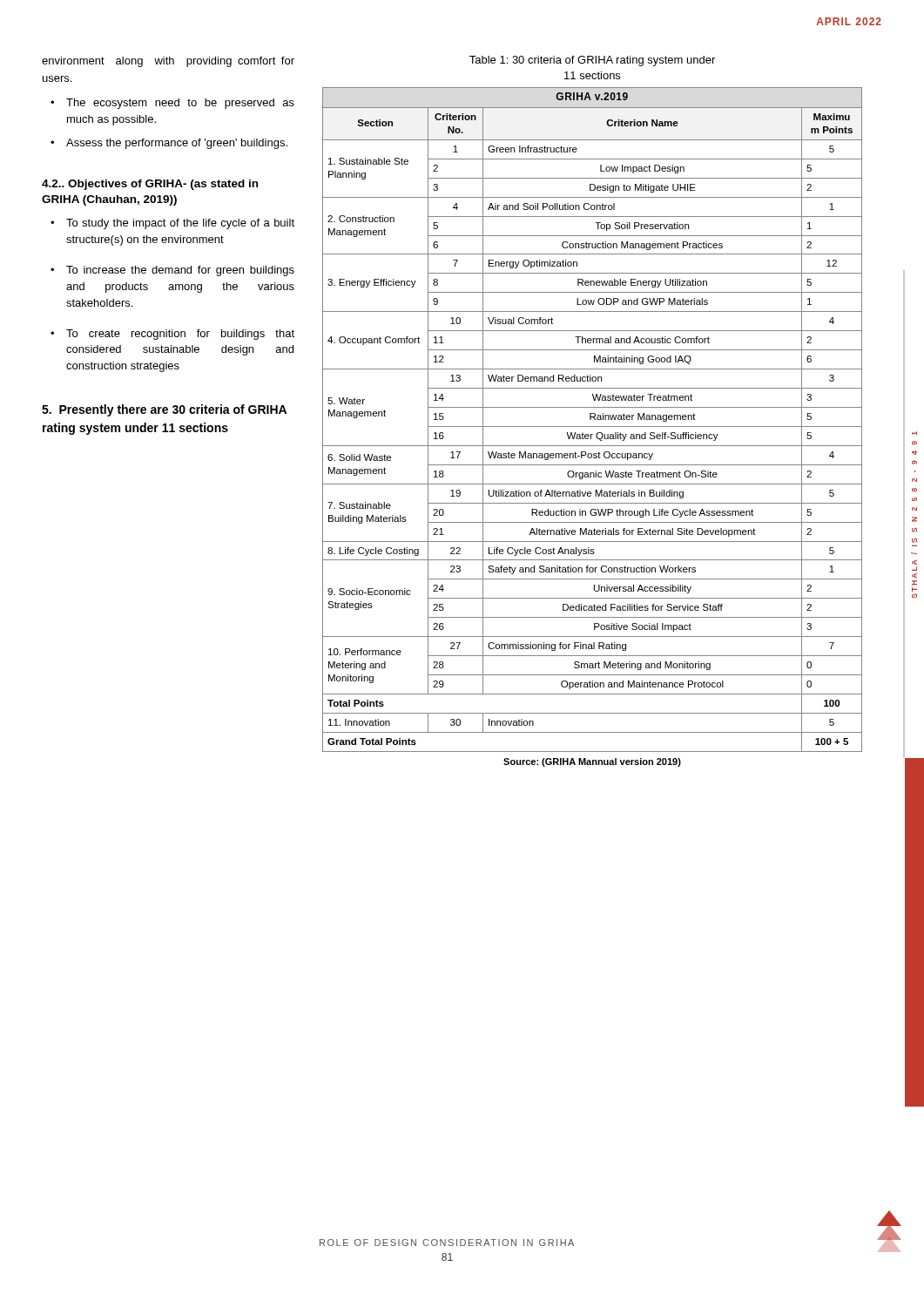Image resolution: width=924 pixels, height=1307 pixels.
Task: Click the passage that begins "To create recognition"
Action: [180, 349]
